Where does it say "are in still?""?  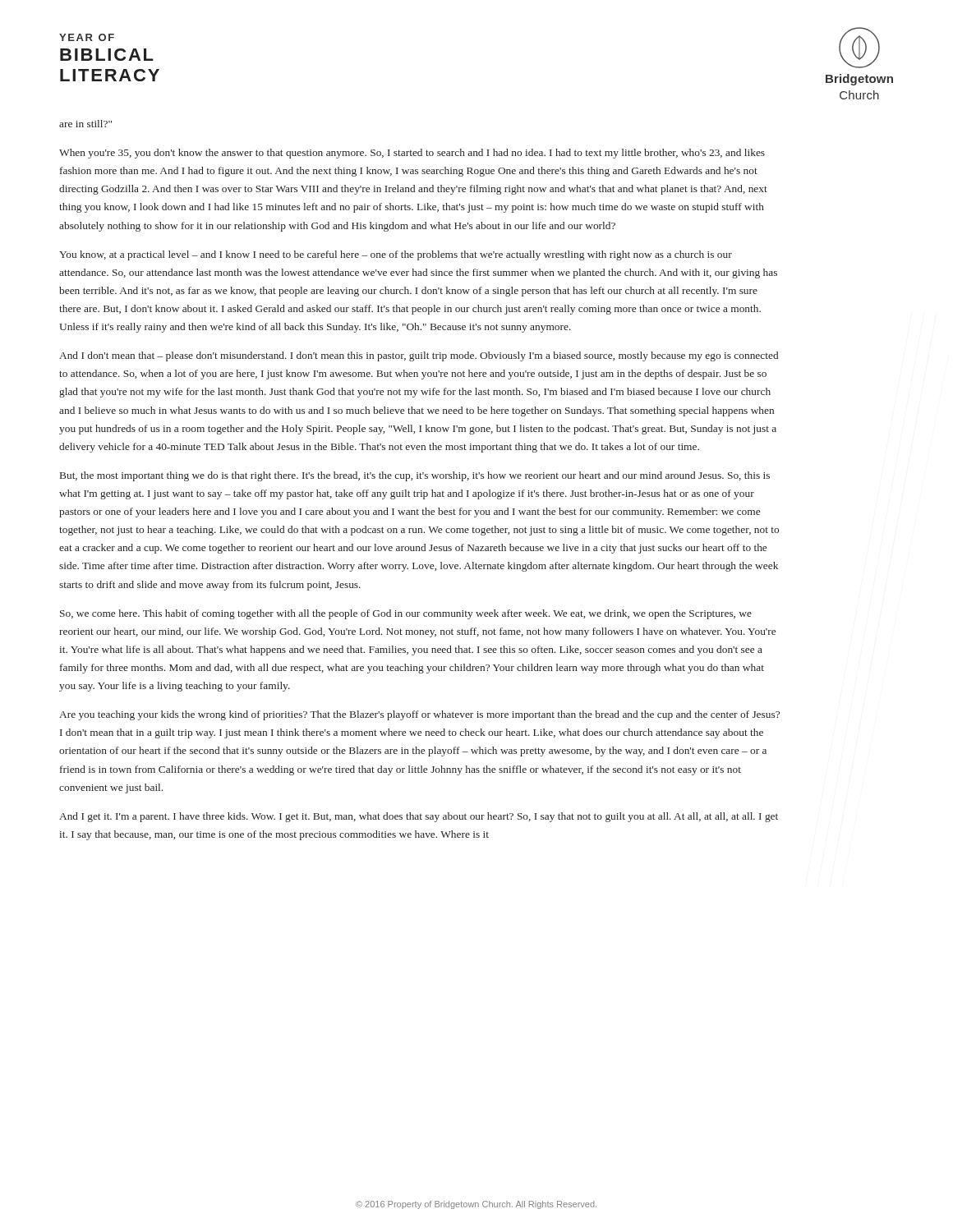click(85, 124)
